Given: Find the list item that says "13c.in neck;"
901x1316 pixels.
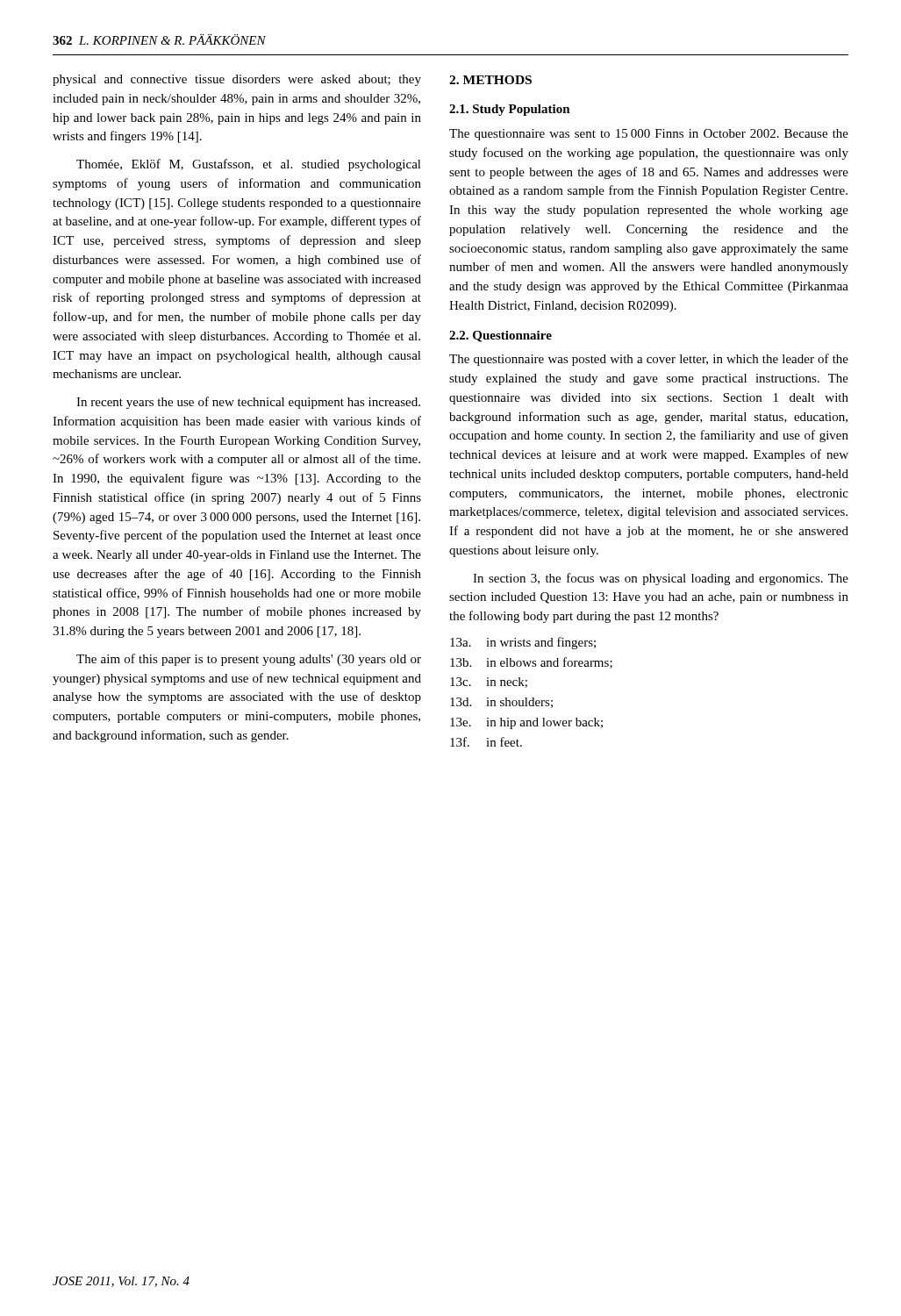Looking at the screenshot, I should pos(489,683).
